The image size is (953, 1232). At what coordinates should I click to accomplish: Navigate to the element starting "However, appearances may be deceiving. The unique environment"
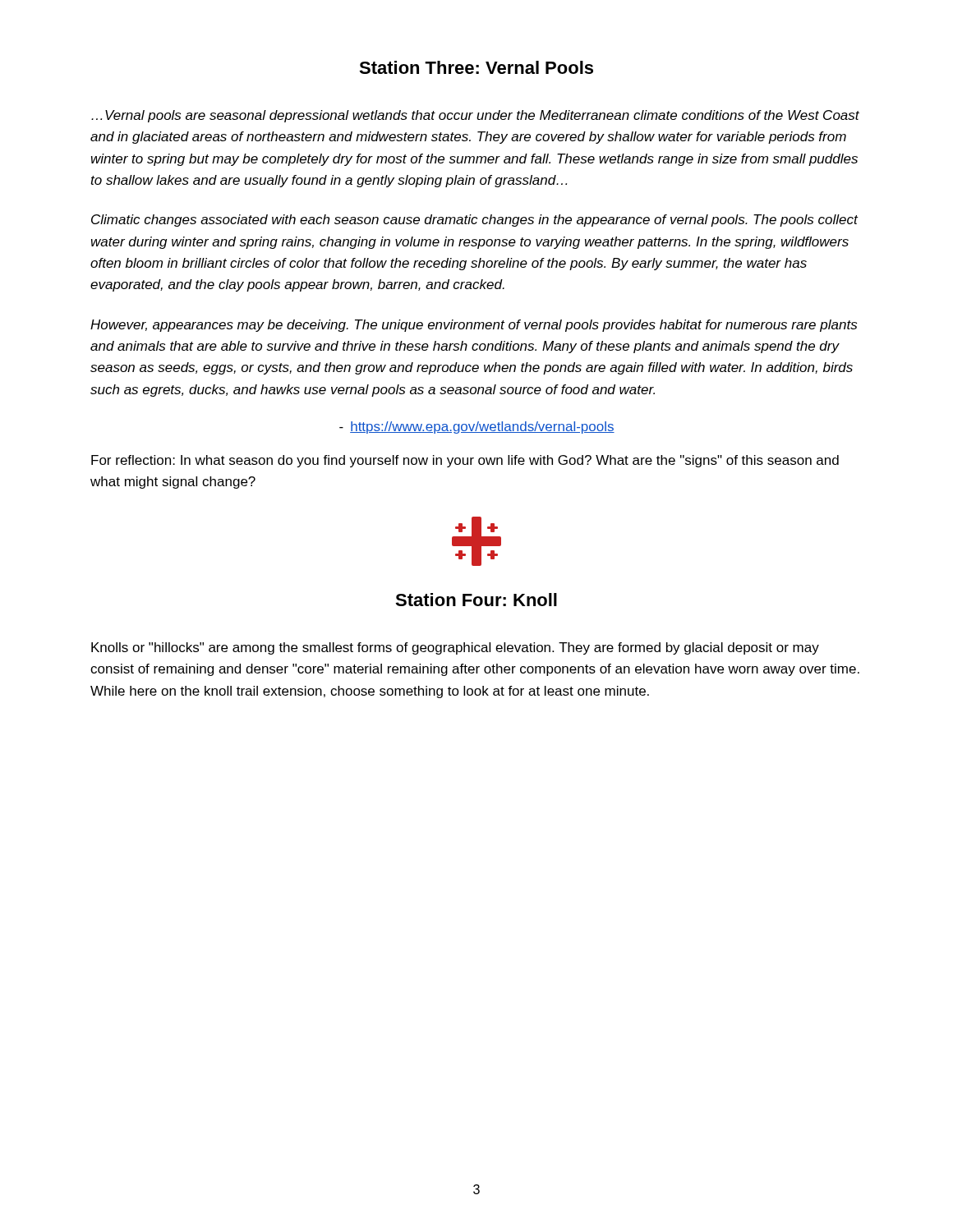[x=474, y=357]
